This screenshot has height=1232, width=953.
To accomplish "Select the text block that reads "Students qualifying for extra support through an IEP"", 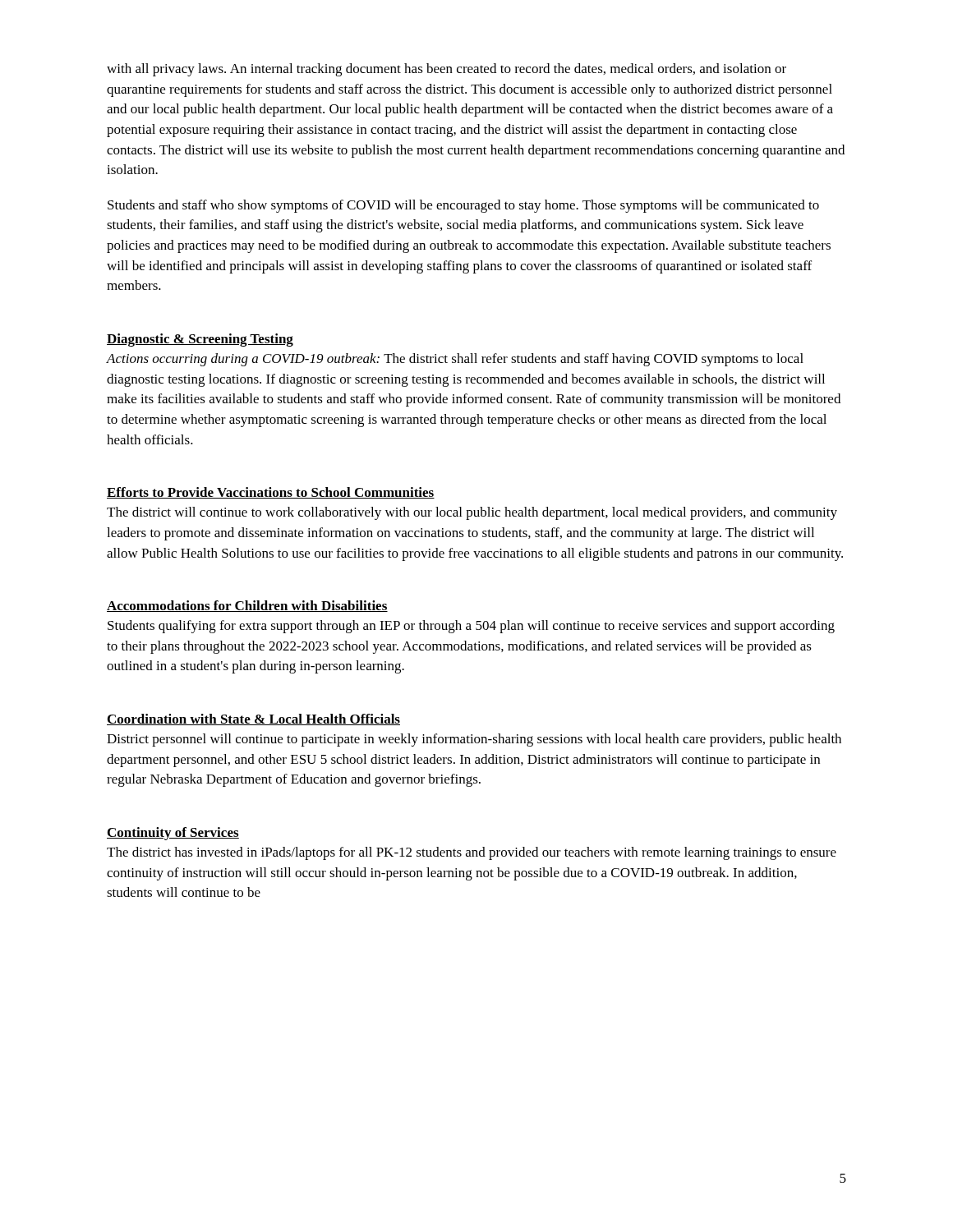I will [x=471, y=646].
